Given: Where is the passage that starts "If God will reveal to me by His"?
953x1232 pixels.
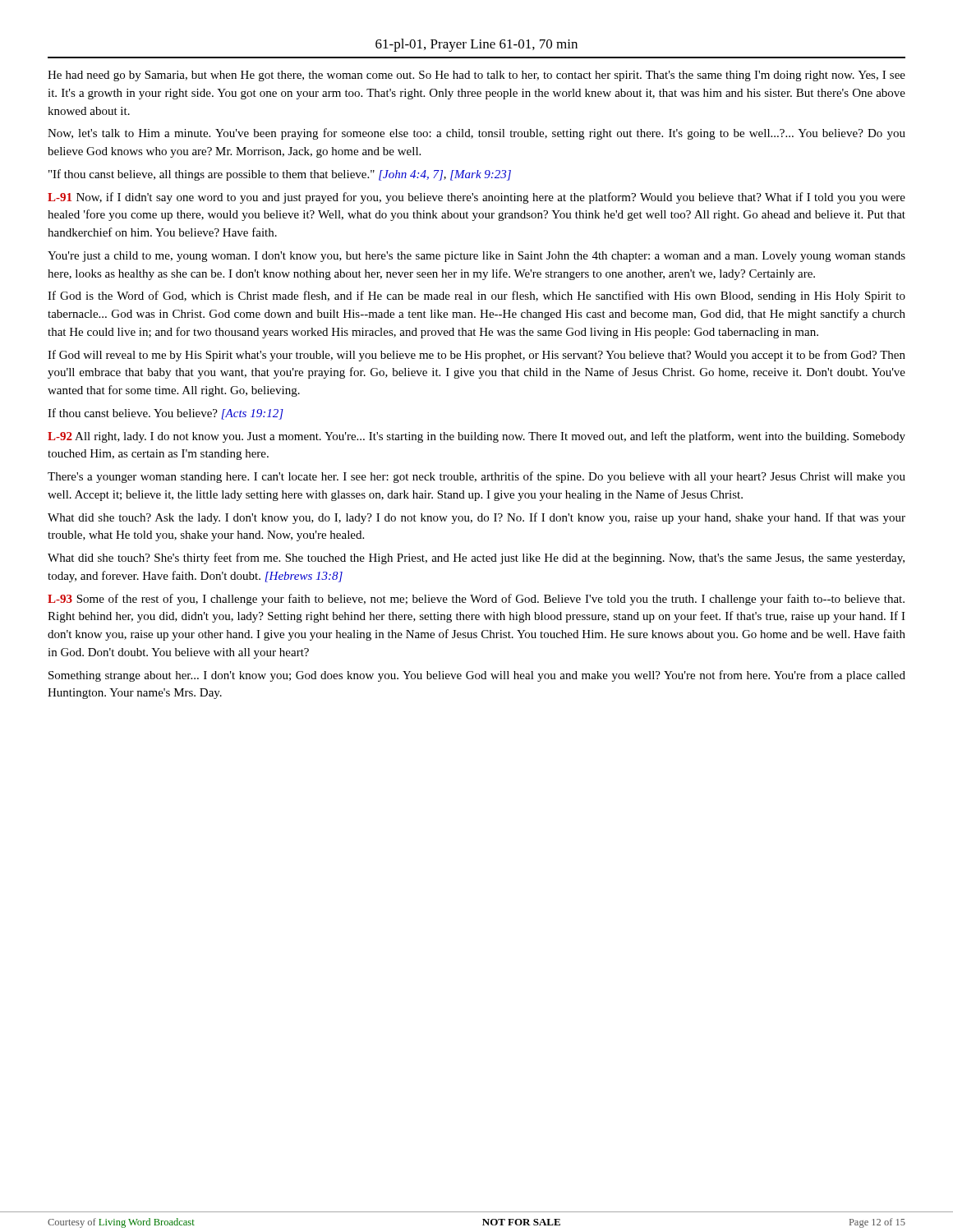Looking at the screenshot, I should 476,372.
